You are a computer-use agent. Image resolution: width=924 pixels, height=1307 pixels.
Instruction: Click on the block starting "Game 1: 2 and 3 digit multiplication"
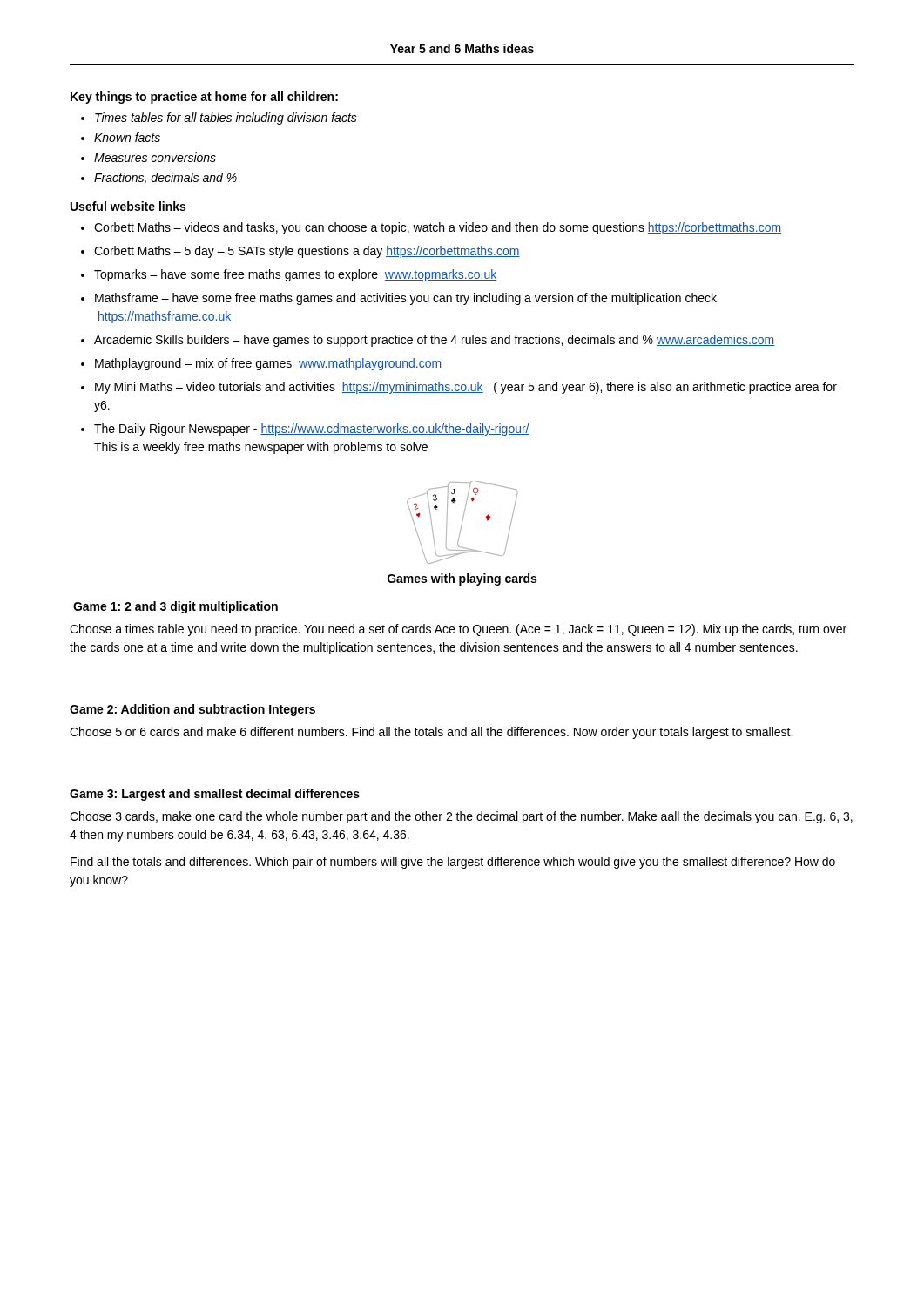click(174, 606)
